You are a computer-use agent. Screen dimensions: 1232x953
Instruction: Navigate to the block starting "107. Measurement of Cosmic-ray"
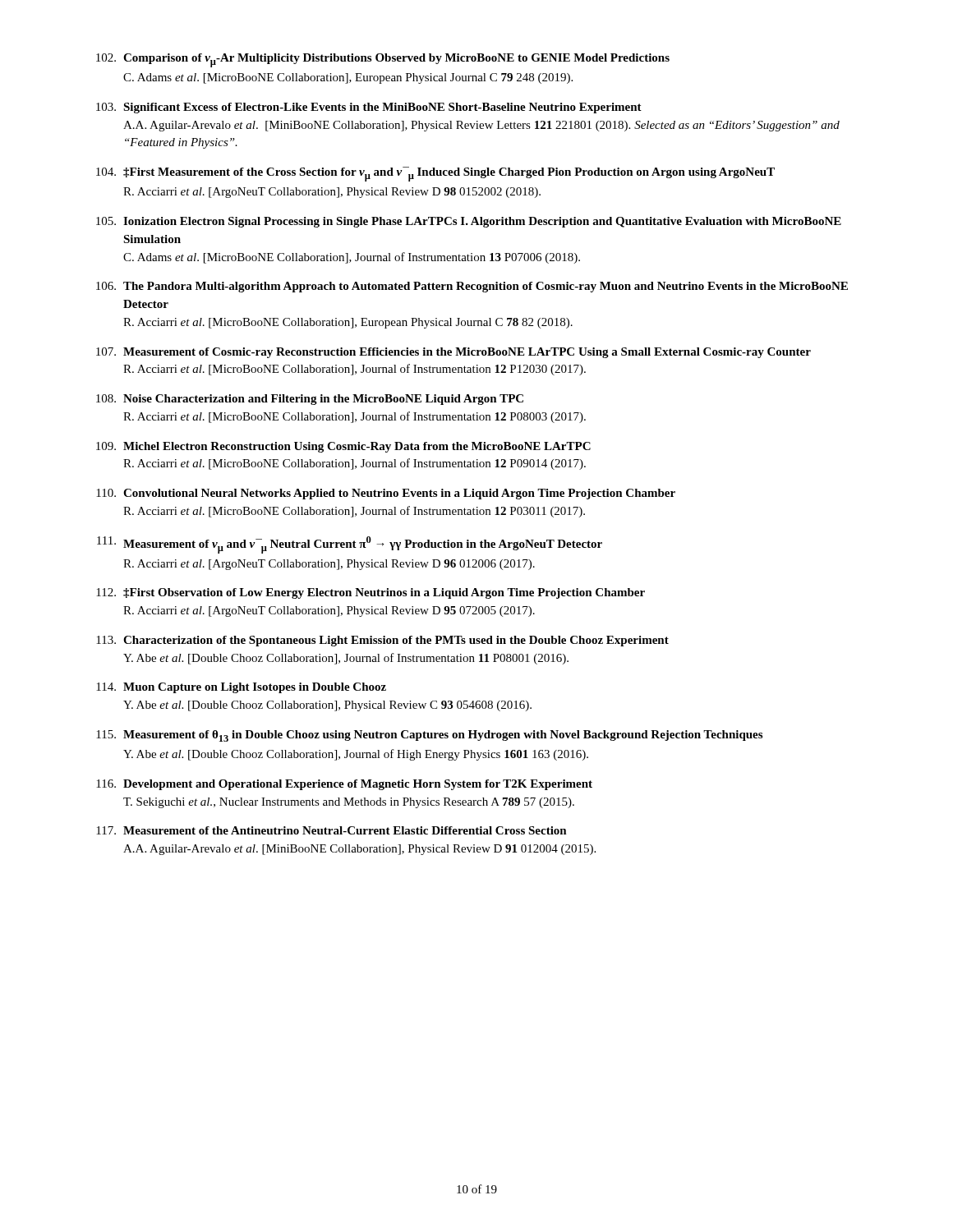click(x=476, y=361)
